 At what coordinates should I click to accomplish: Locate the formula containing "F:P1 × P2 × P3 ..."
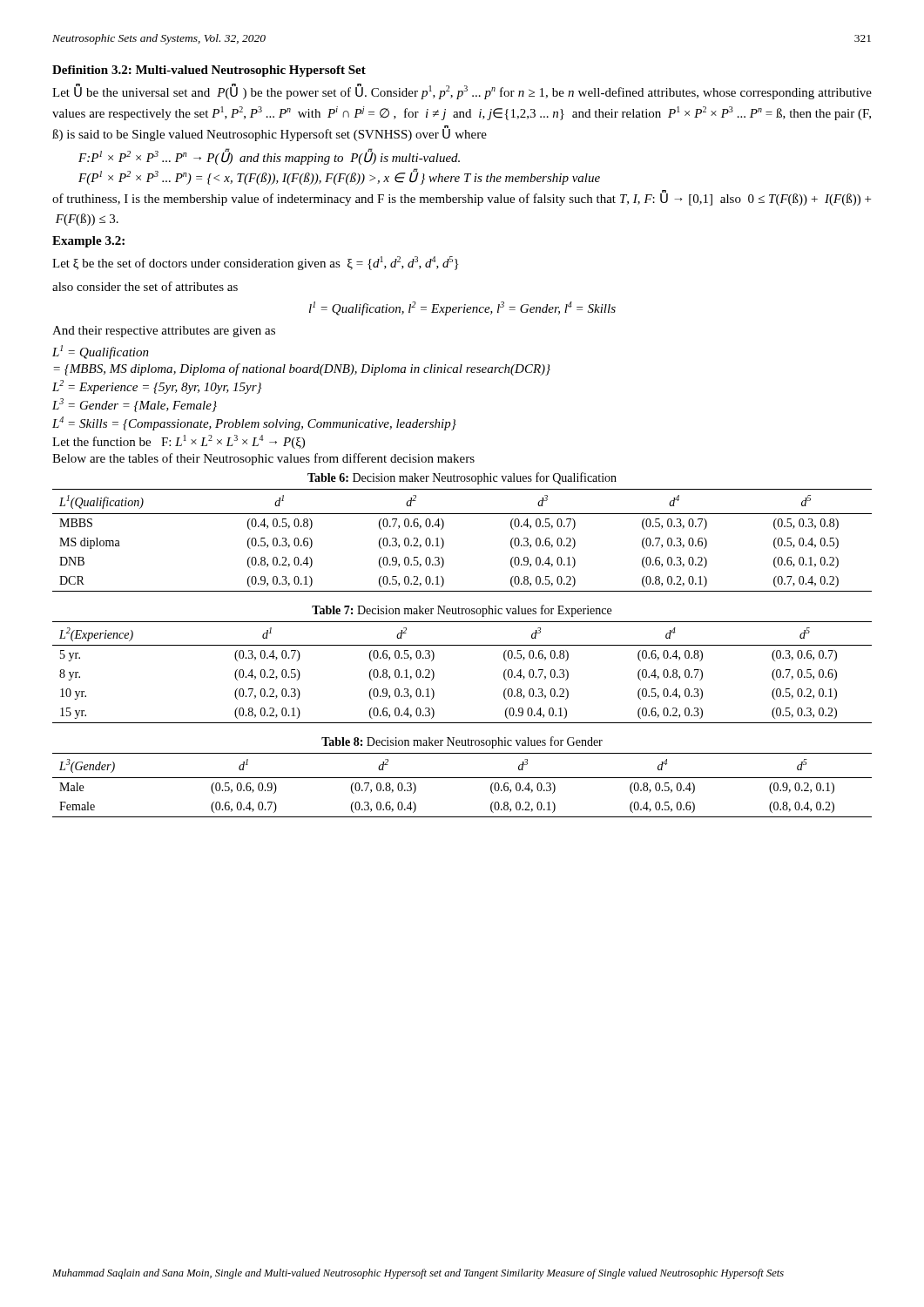pos(270,157)
